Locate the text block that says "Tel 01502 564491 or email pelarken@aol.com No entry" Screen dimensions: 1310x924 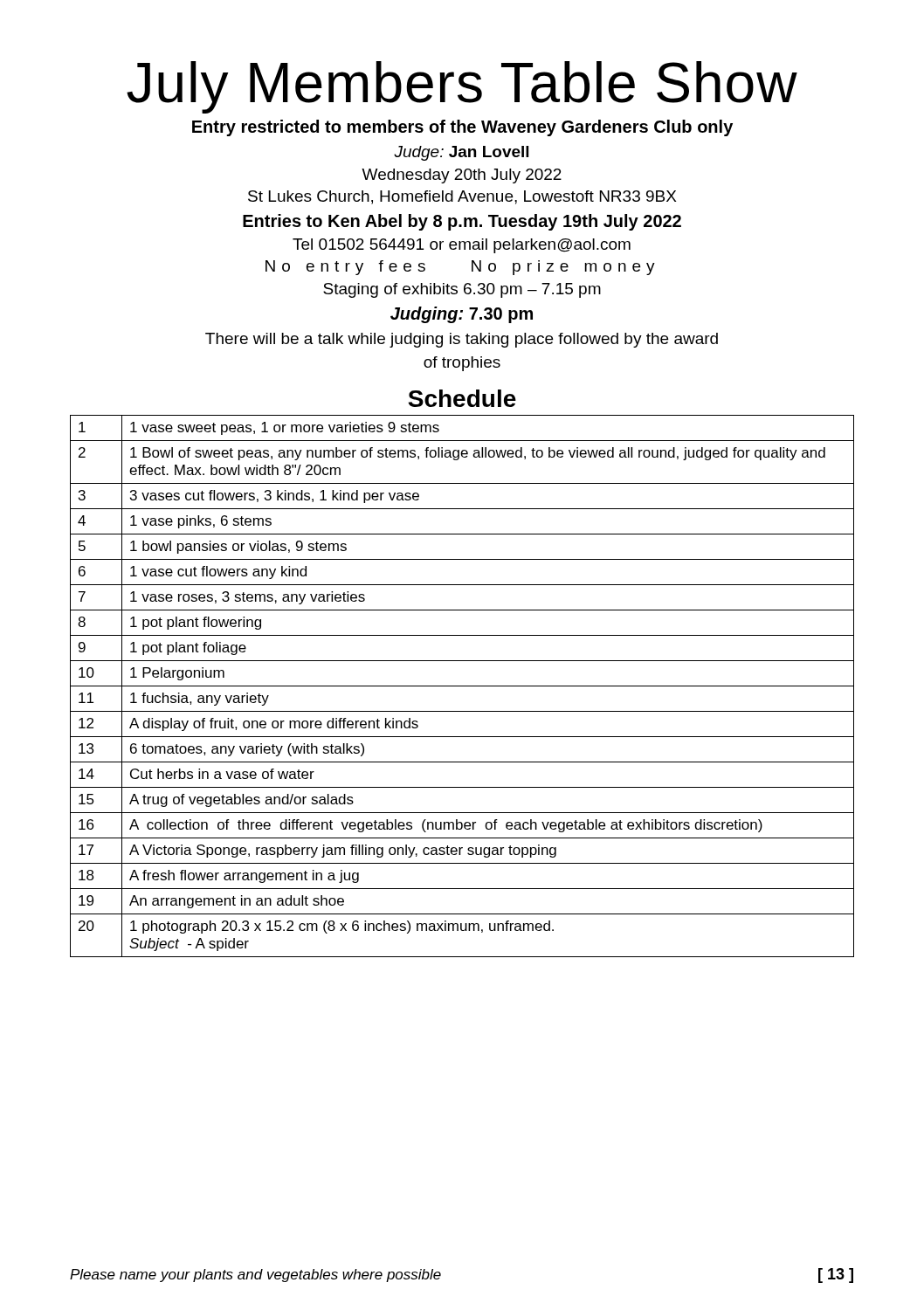(462, 267)
